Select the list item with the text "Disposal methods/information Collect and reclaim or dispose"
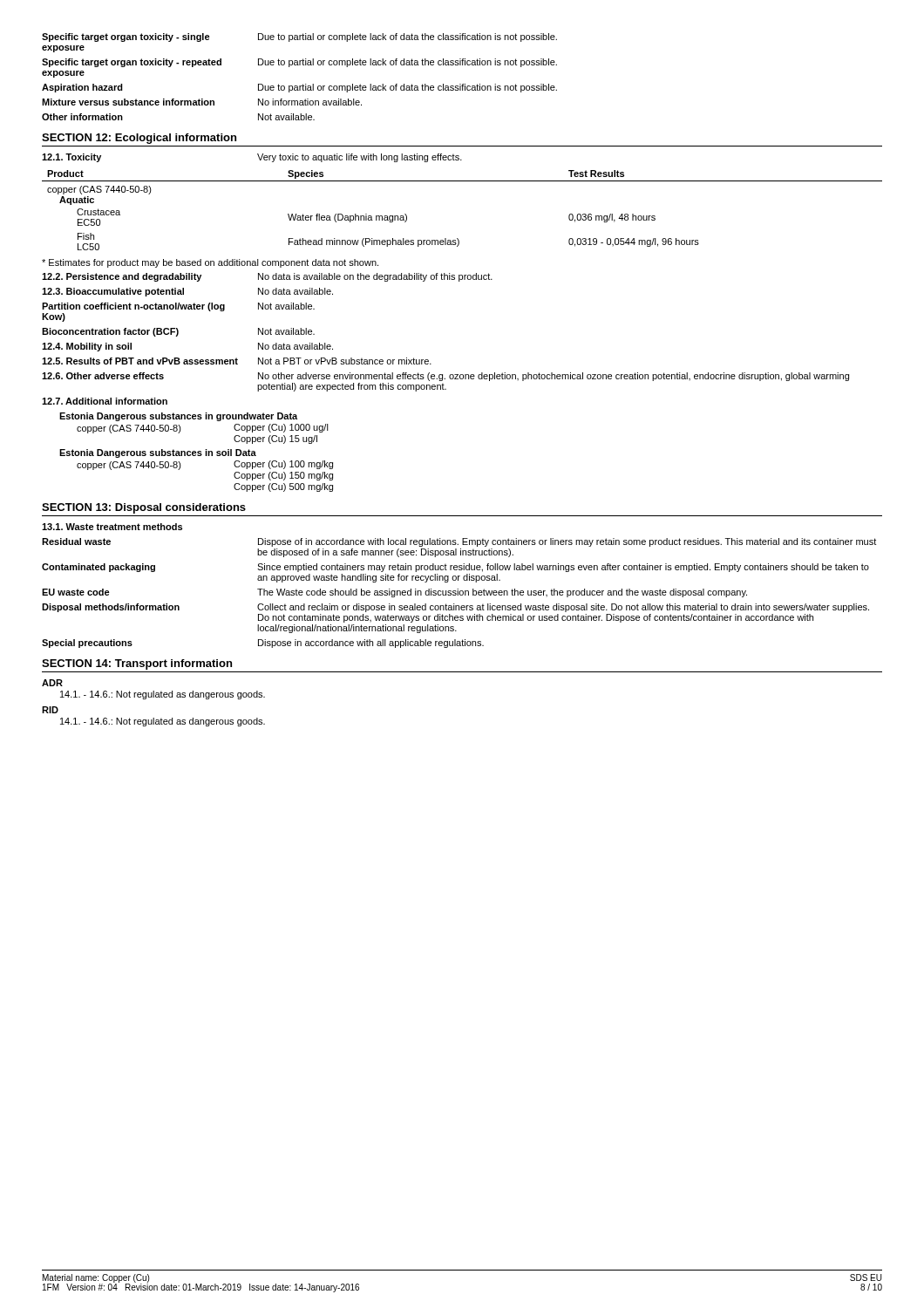Screen dimensions: 1308x924 [x=462, y=617]
